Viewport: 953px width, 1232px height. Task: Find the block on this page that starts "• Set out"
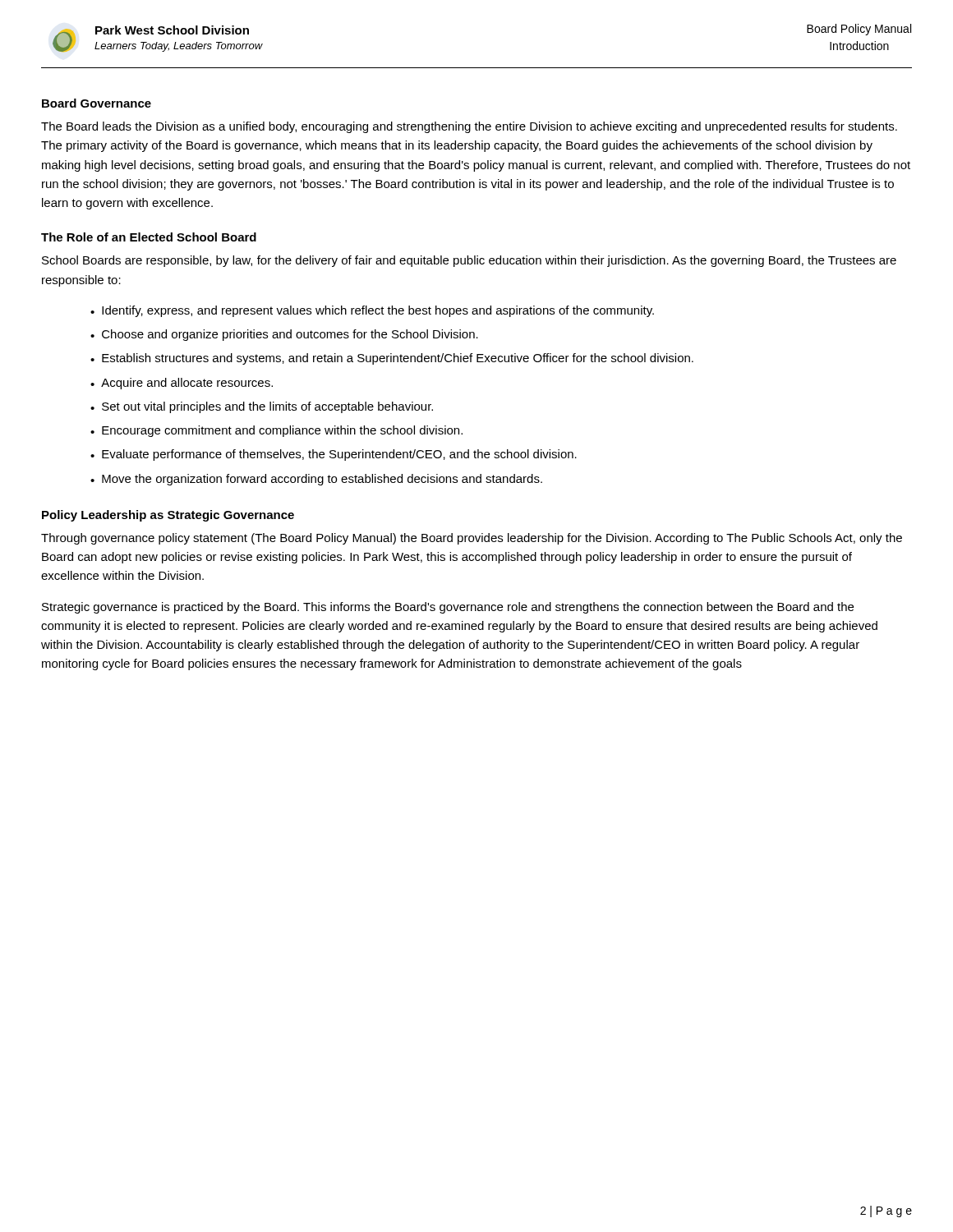click(262, 407)
